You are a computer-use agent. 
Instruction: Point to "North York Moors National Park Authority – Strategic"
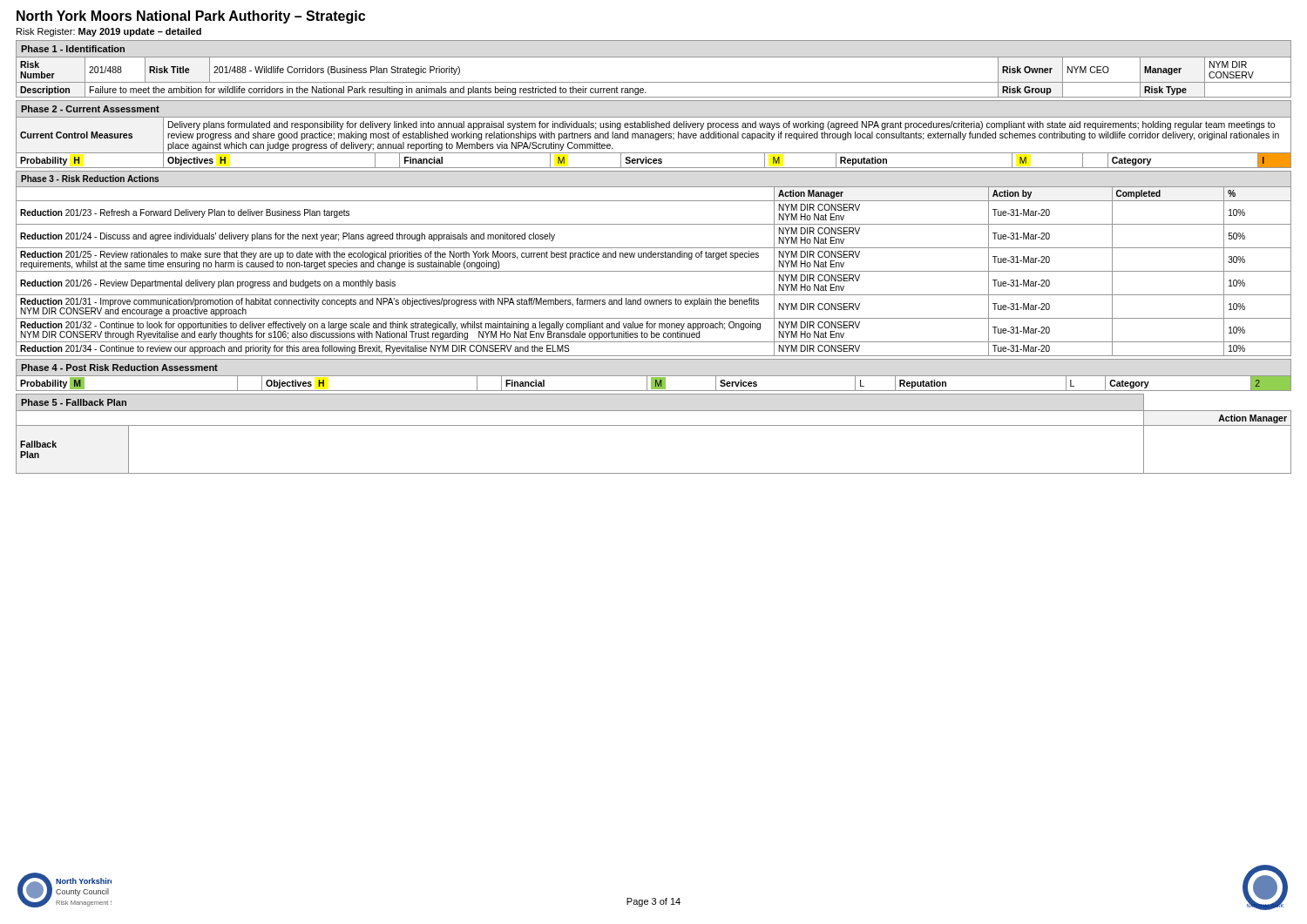(x=191, y=16)
